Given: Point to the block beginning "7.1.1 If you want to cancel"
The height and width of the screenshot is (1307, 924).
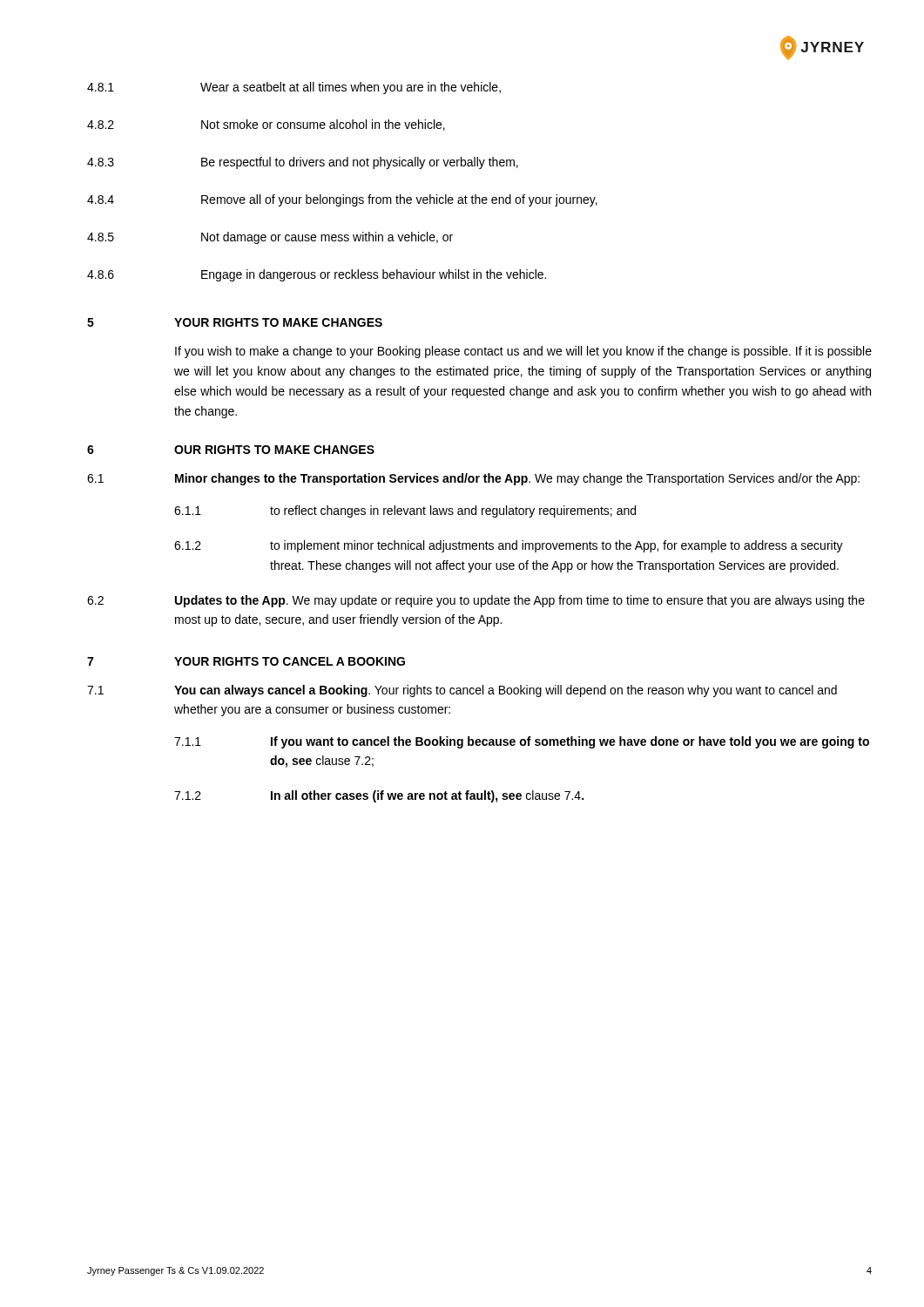Looking at the screenshot, I should pos(523,751).
